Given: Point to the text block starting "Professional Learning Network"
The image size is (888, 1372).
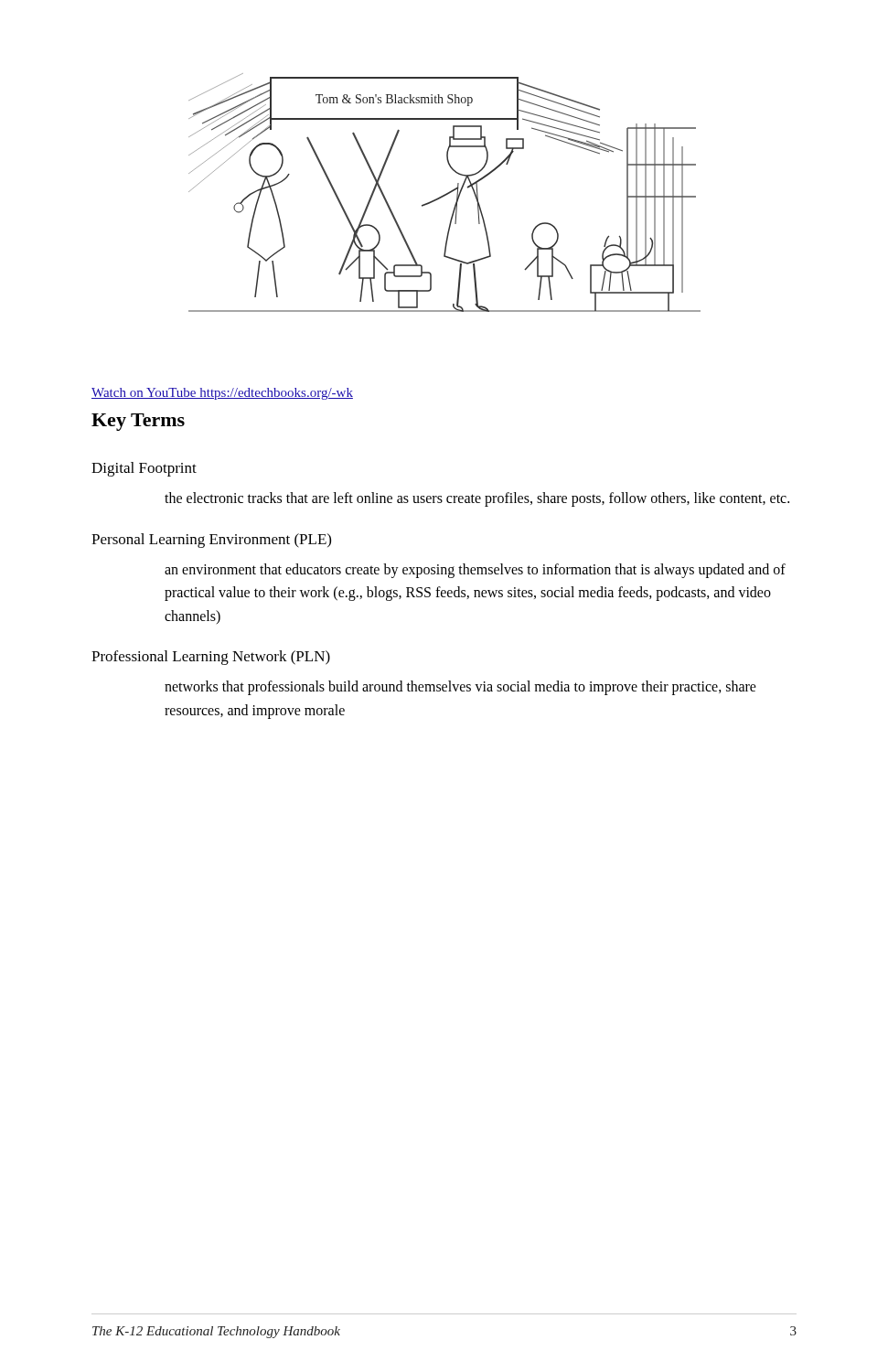Looking at the screenshot, I should 211,657.
